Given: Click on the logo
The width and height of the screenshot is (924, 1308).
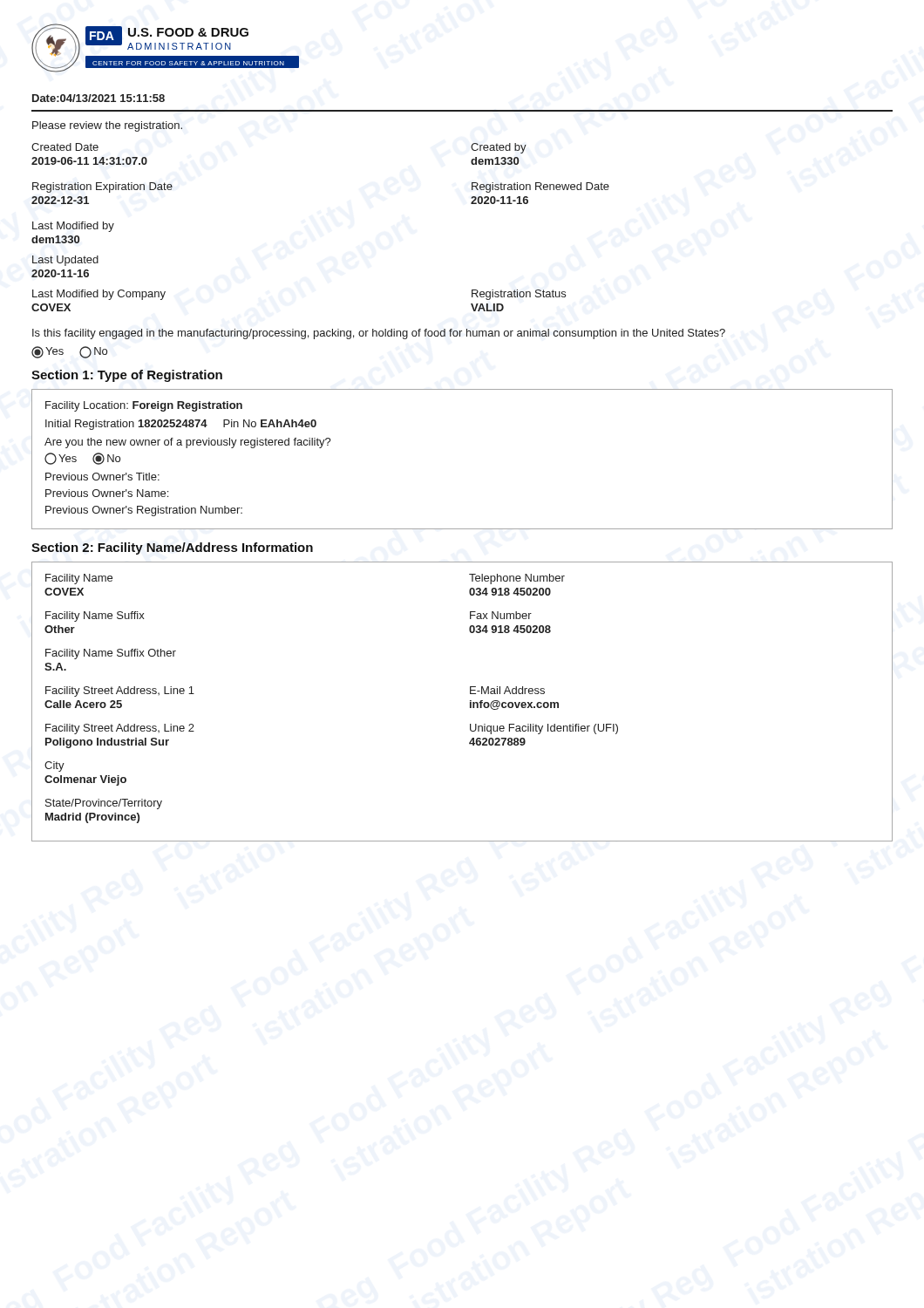Looking at the screenshot, I should [x=462, y=49].
